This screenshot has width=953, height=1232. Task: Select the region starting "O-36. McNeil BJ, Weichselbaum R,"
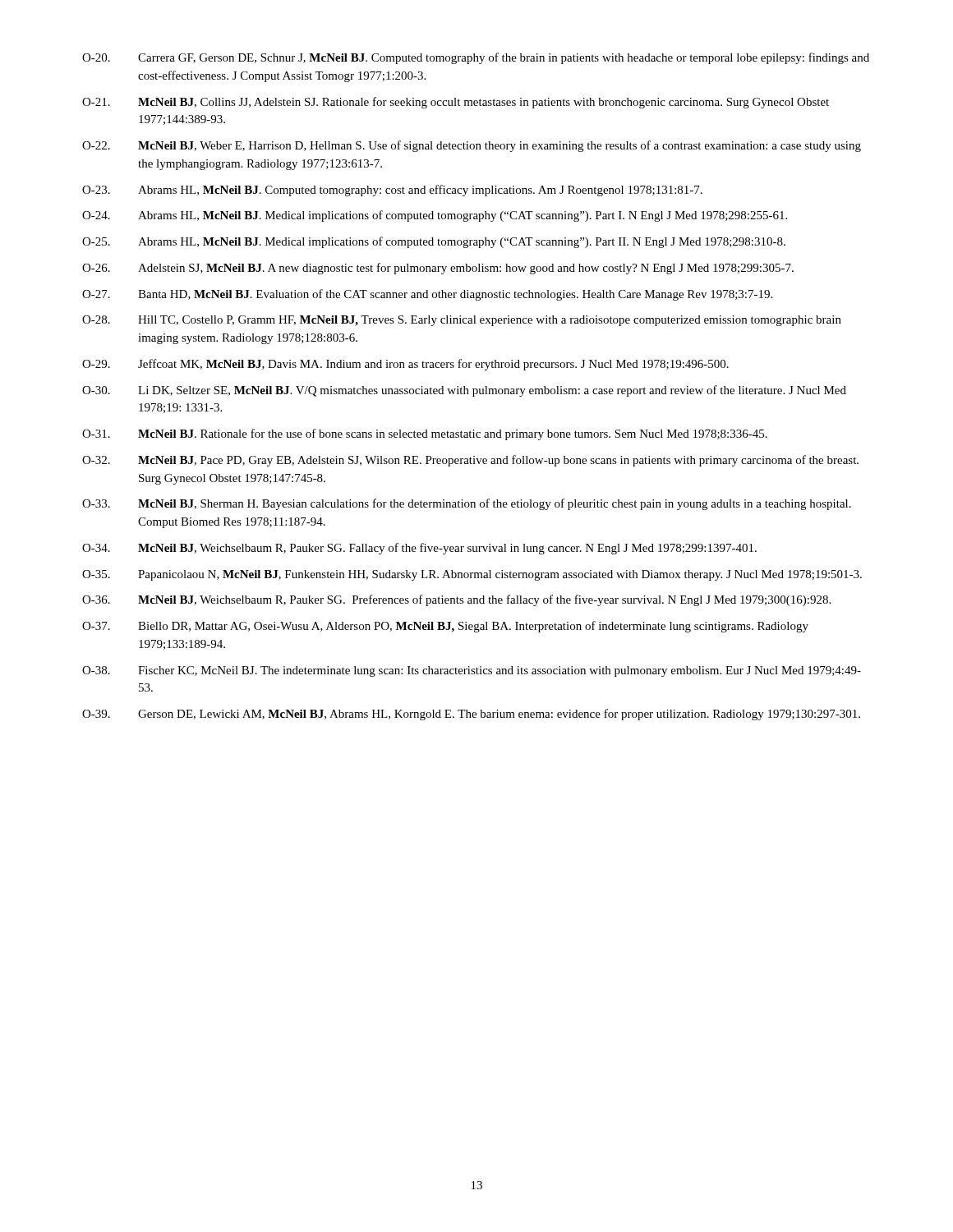pos(476,601)
